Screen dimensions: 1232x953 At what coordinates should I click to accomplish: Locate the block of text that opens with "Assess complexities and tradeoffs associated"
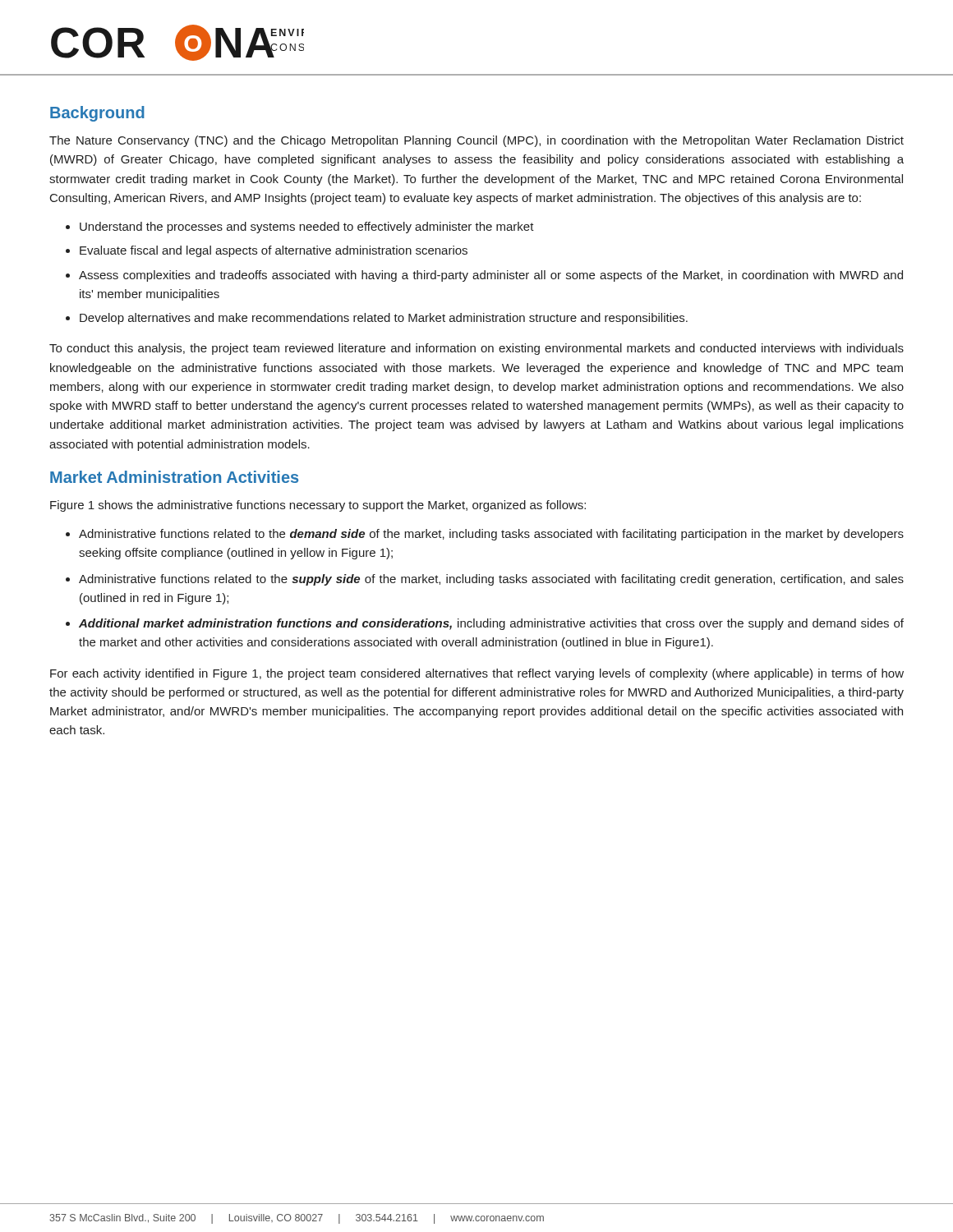[491, 284]
